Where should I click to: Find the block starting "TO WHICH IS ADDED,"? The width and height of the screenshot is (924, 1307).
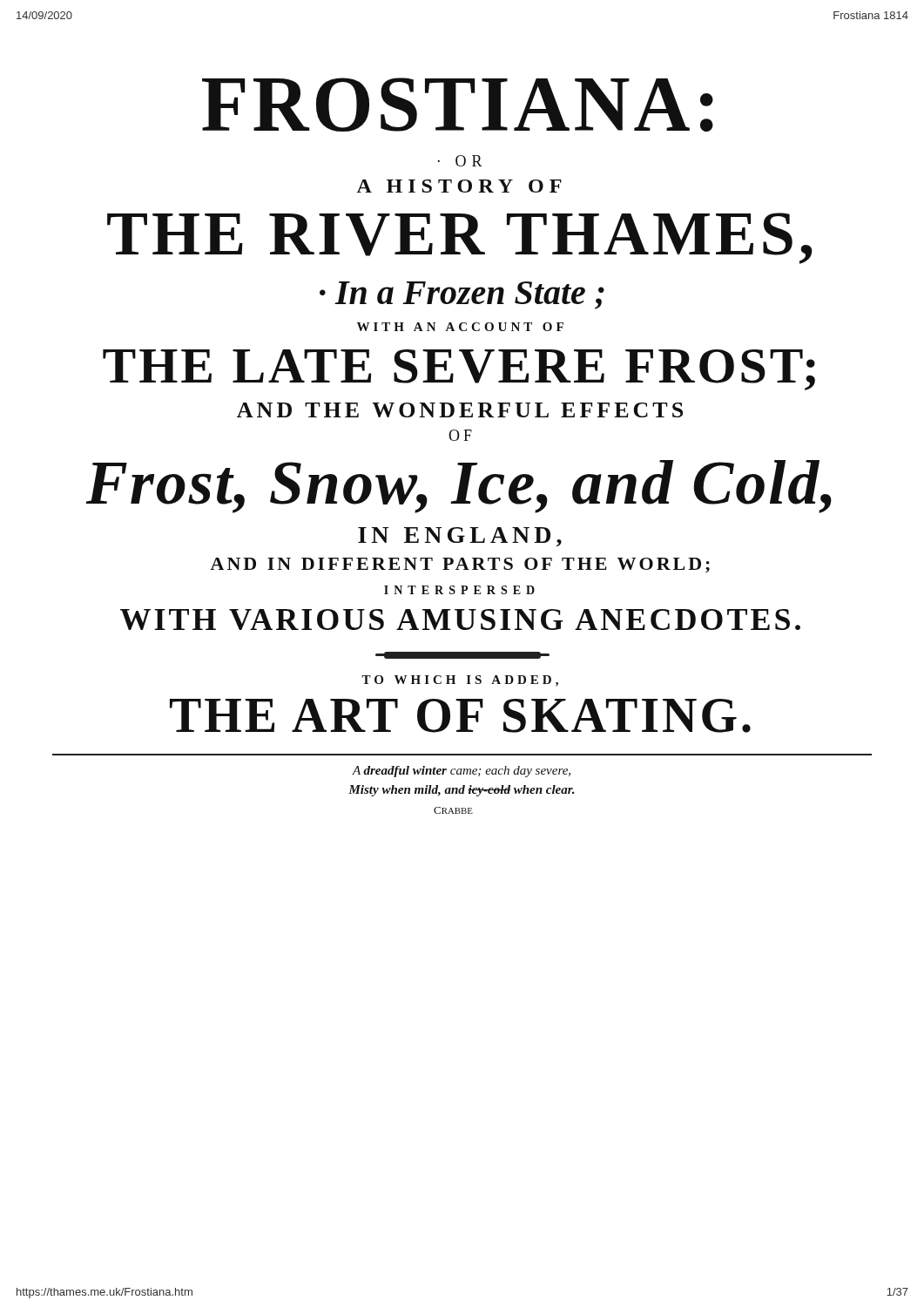click(462, 680)
